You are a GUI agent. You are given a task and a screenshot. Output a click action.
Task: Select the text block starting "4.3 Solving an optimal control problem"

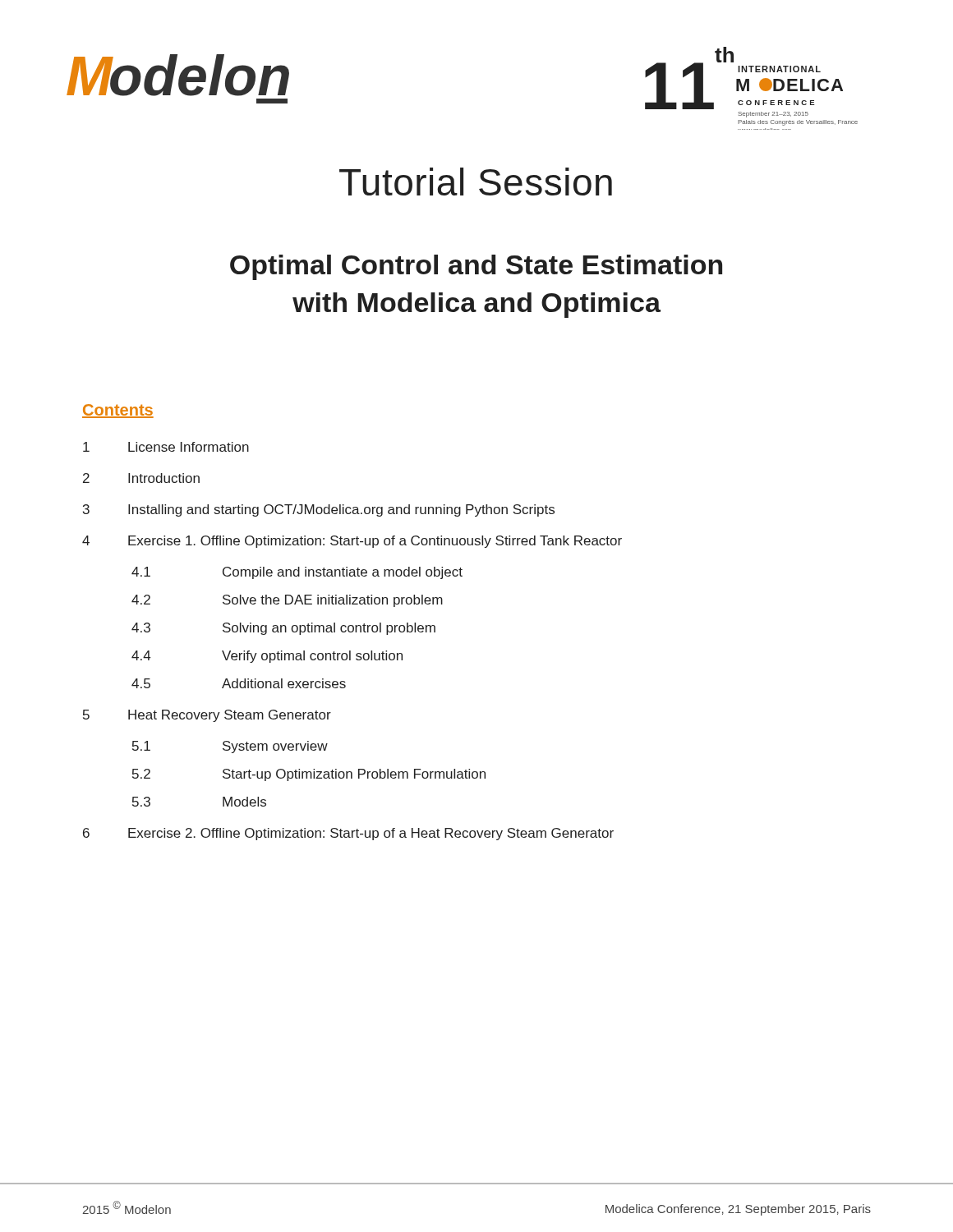coord(259,628)
